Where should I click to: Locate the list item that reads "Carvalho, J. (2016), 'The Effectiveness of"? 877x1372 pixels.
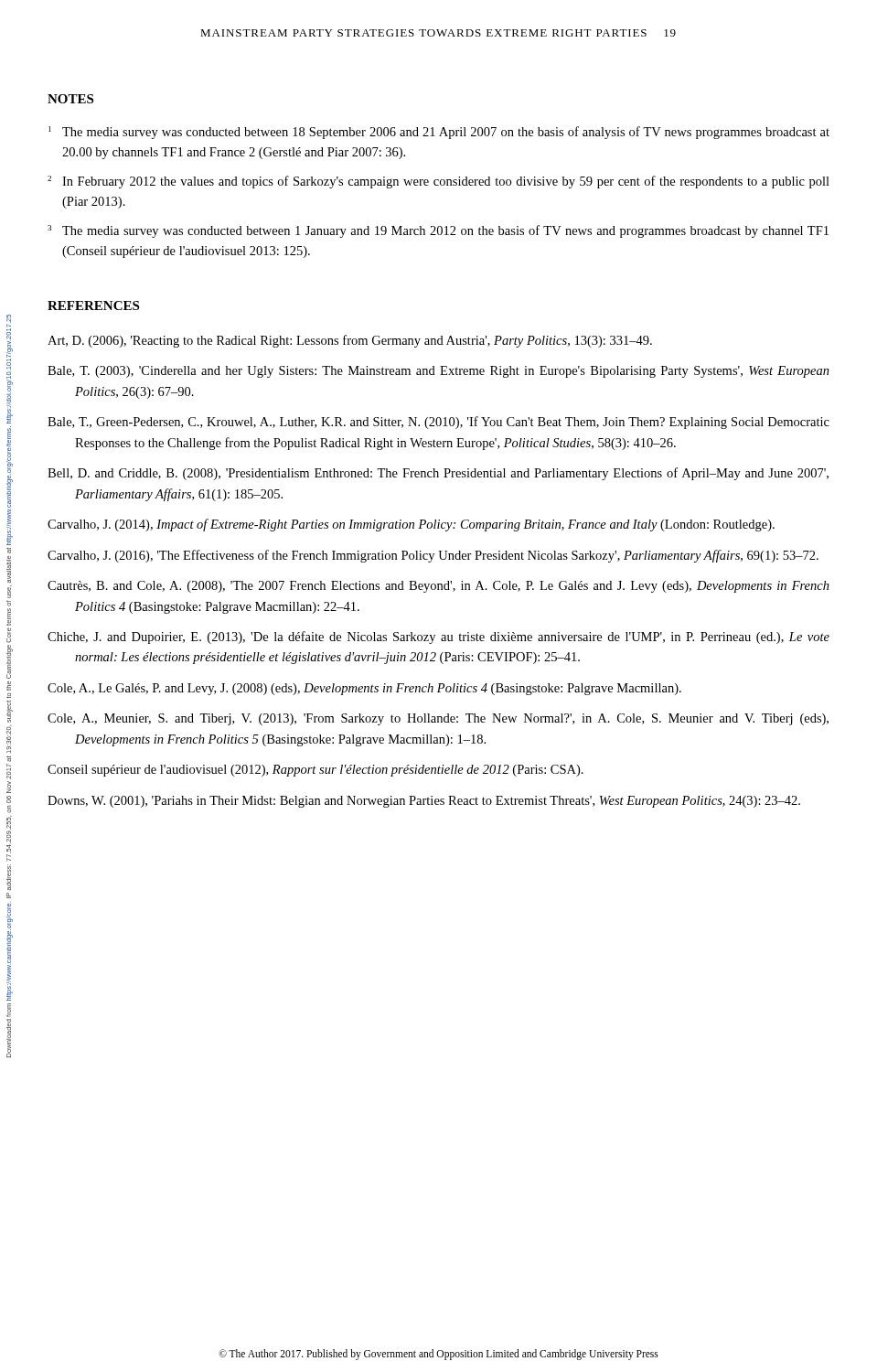coord(433,555)
